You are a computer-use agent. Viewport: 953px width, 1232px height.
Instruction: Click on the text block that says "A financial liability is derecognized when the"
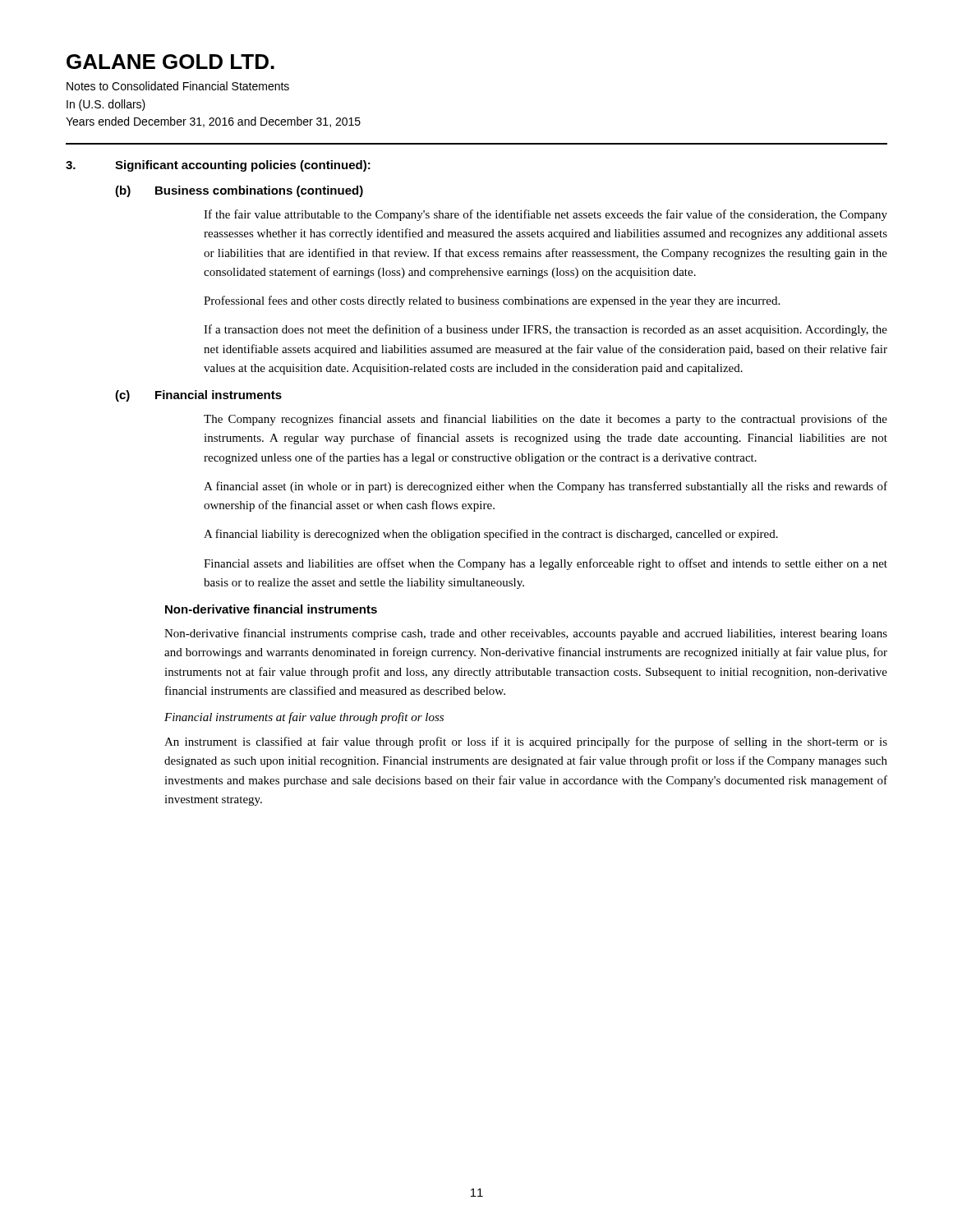pyautogui.click(x=491, y=534)
